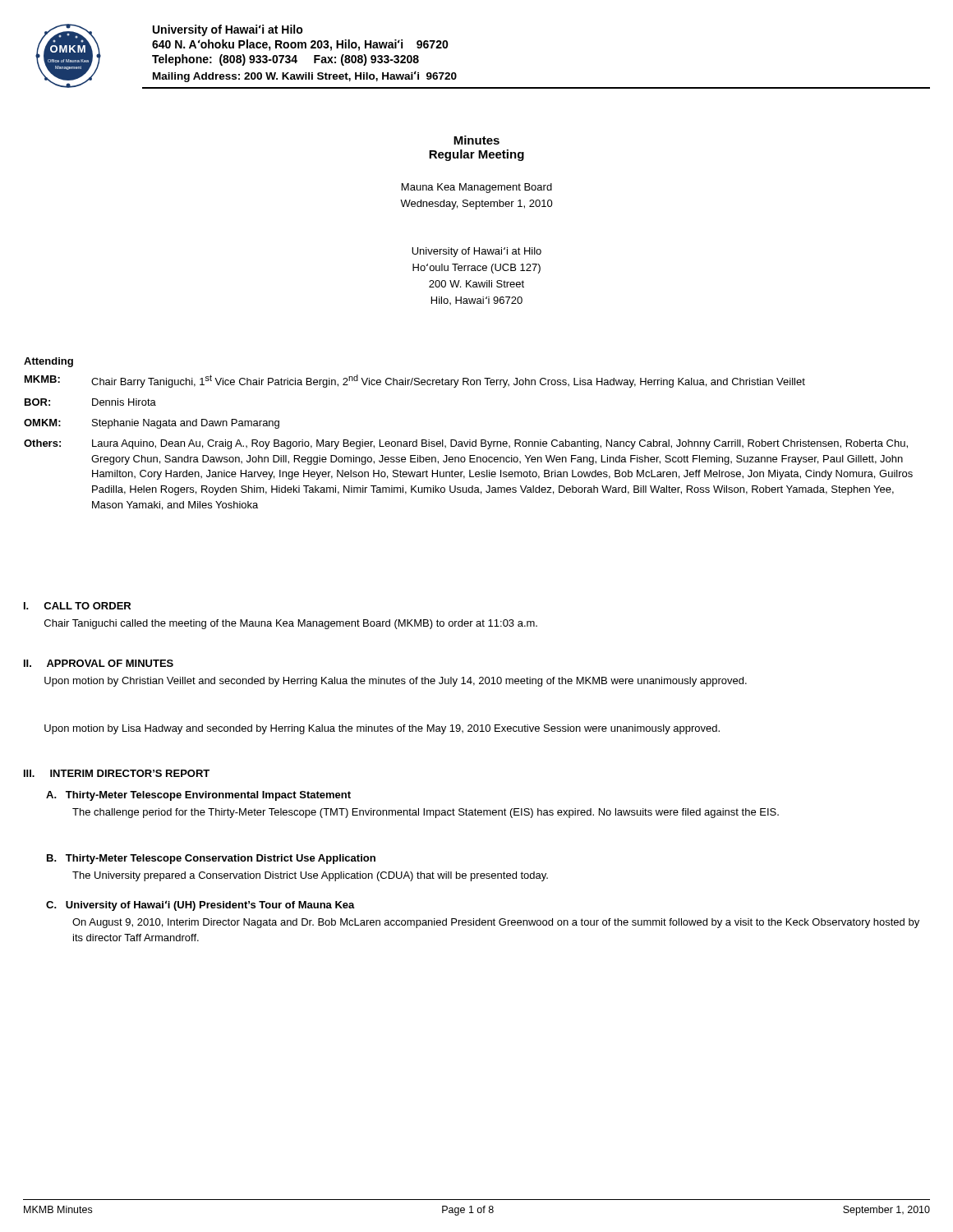Locate the text block that reads "Mauna Kea Management"
The image size is (953, 1232).
pos(476,195)
